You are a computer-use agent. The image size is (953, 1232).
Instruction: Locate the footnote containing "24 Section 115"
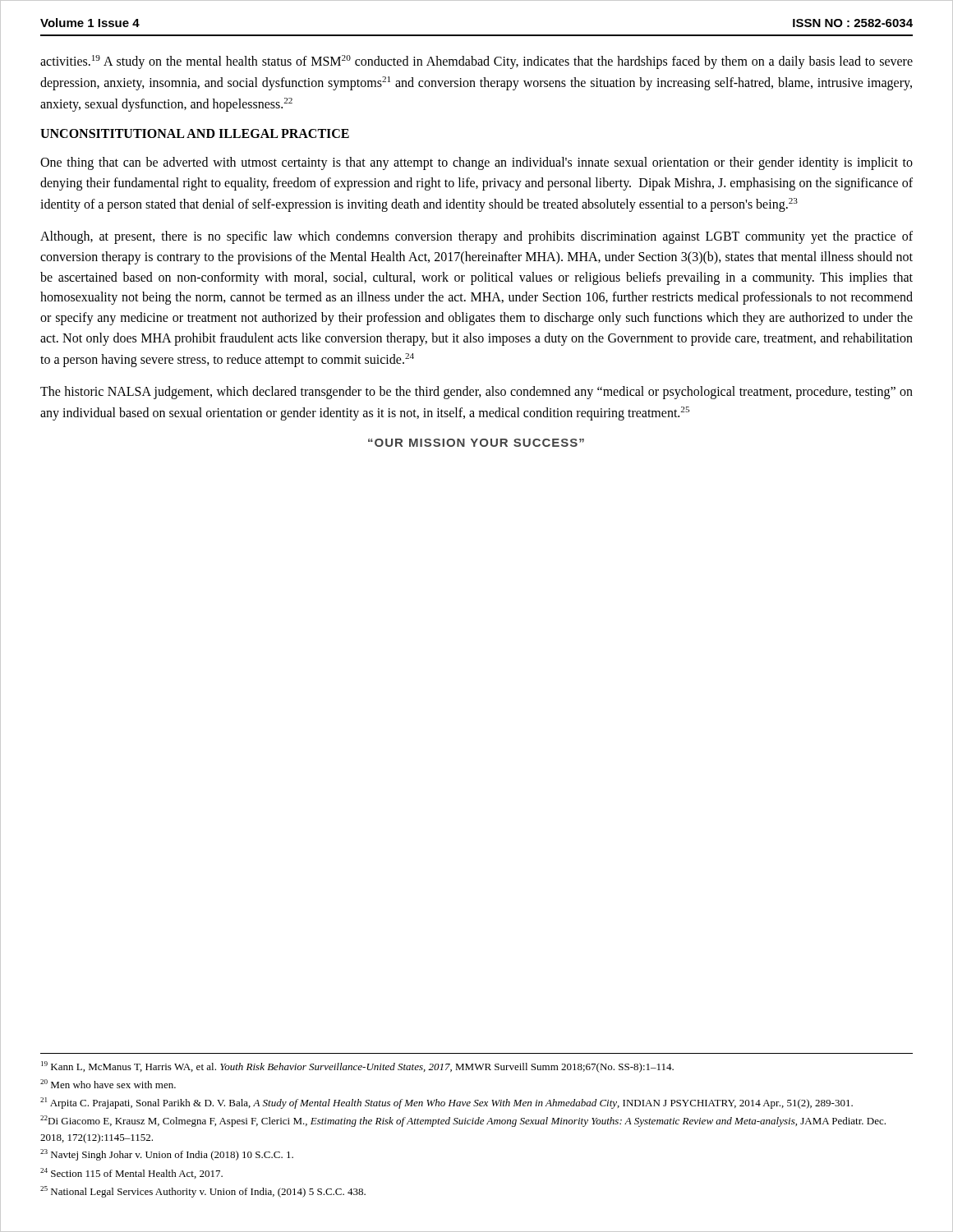[x=132, y=1173]
